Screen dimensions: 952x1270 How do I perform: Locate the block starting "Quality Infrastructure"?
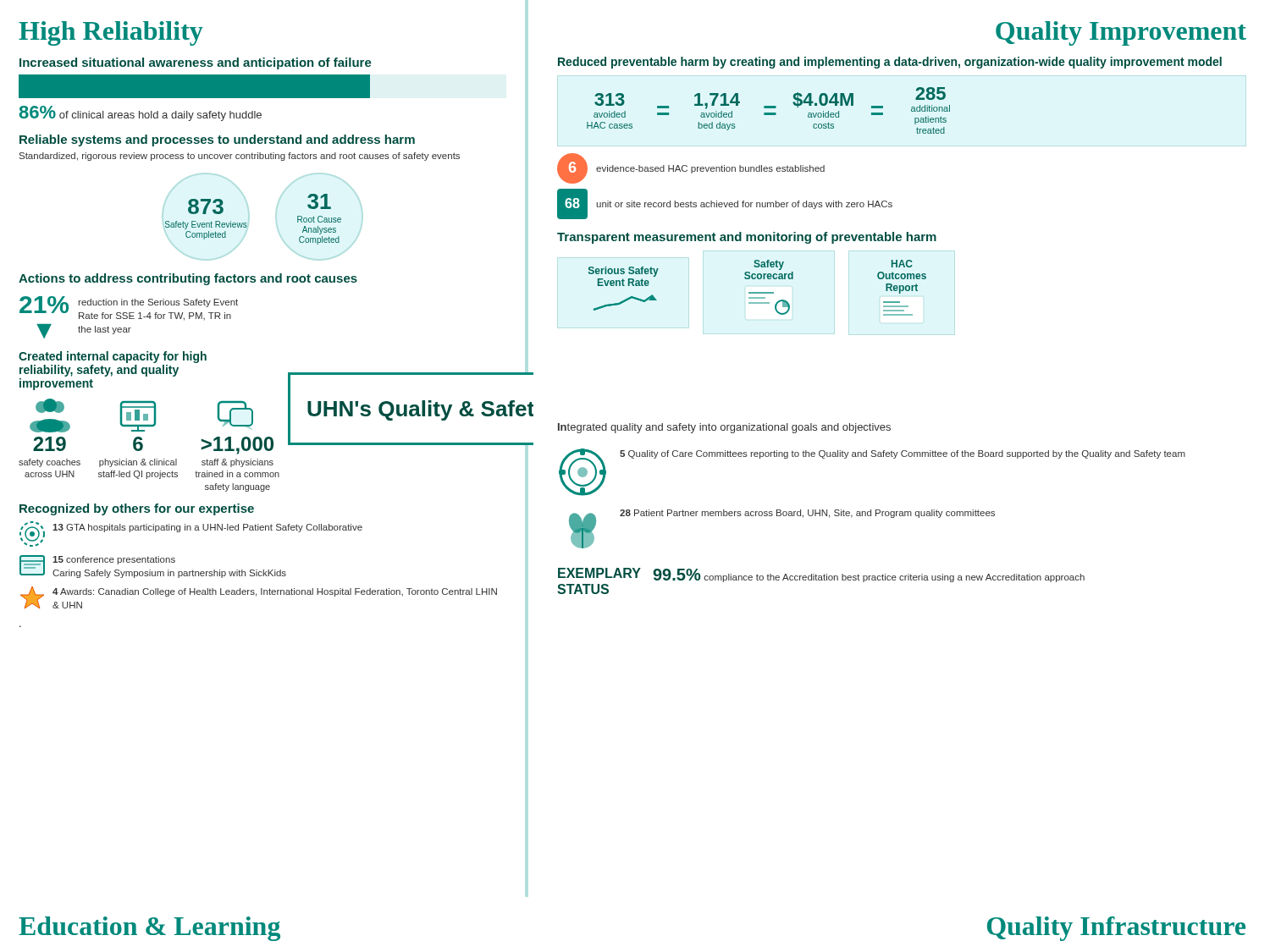click(x=1116, y=926)
